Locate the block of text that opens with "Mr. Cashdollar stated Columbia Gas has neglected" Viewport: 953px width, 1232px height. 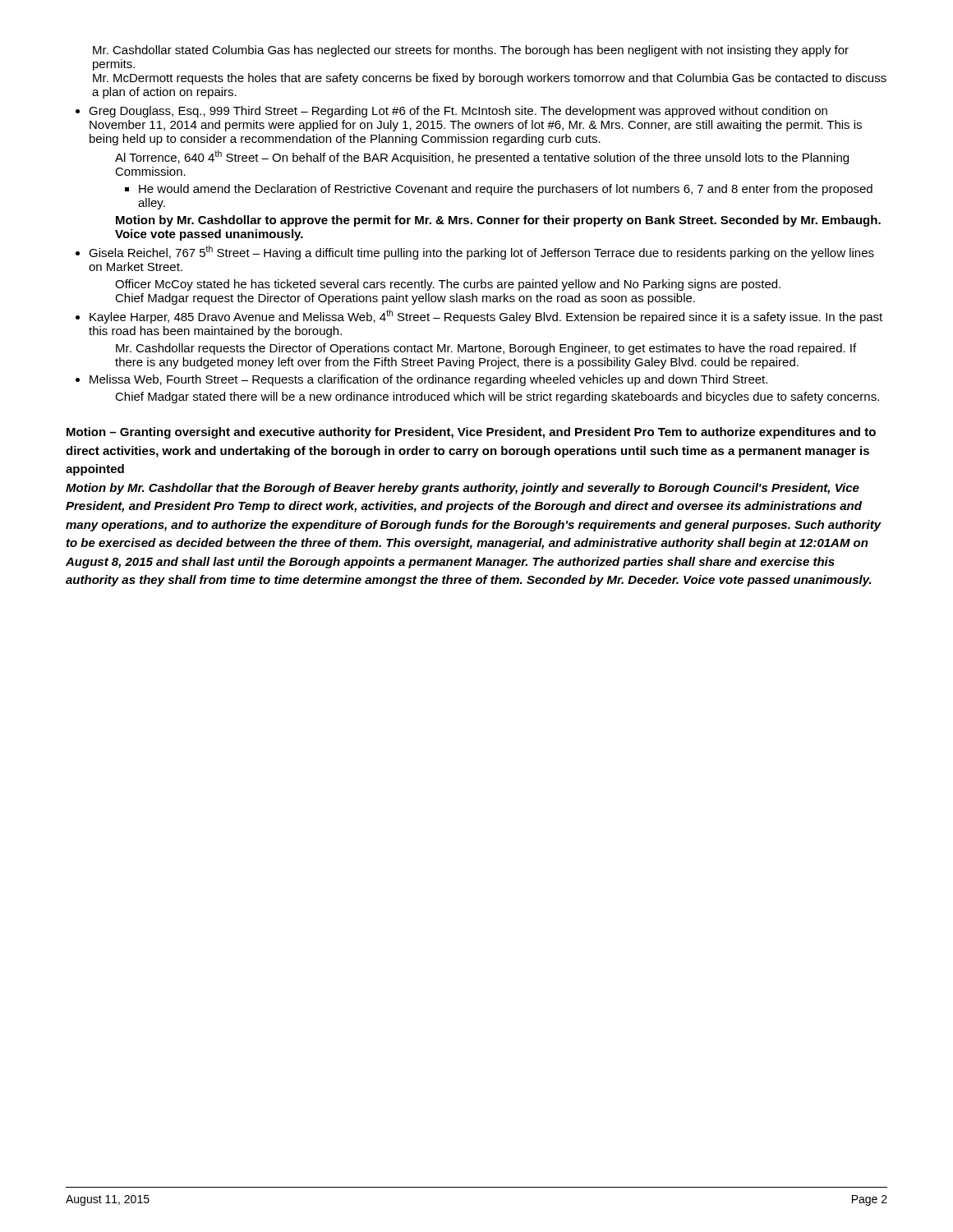click(x=490, y=57)
